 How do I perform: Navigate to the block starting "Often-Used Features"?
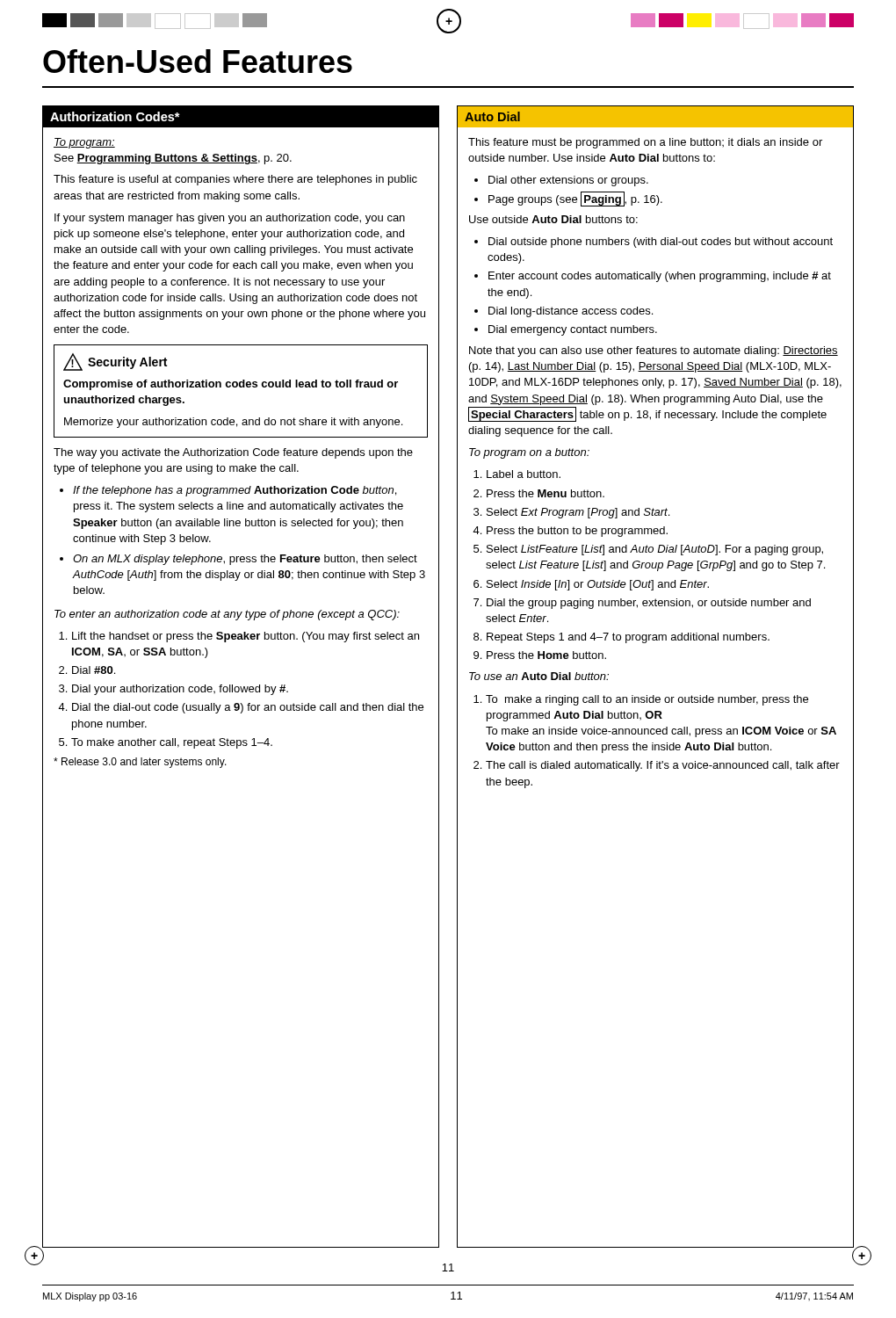(x=198, y=61)
